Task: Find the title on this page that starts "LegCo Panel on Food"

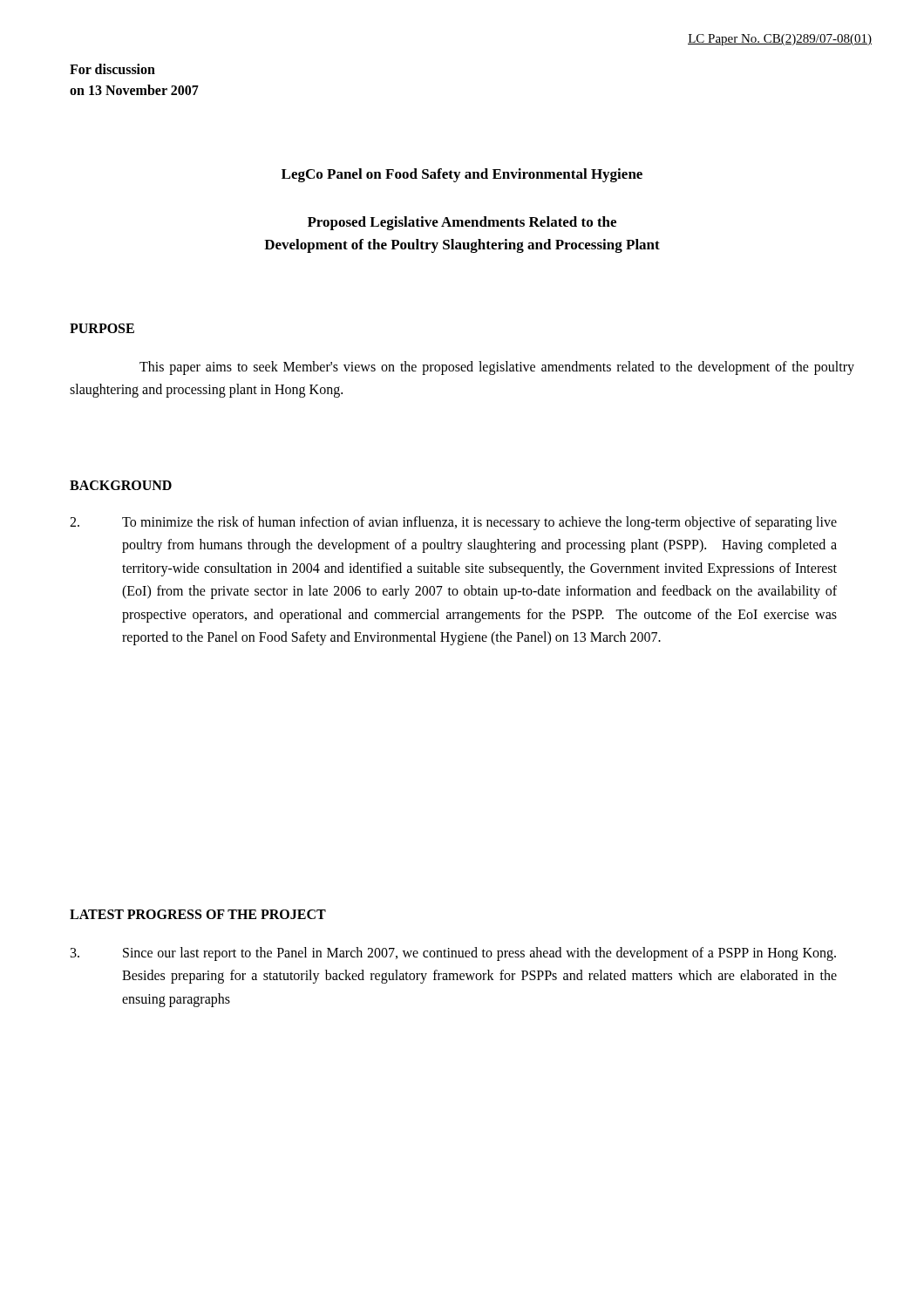Action: click(462, 174)
